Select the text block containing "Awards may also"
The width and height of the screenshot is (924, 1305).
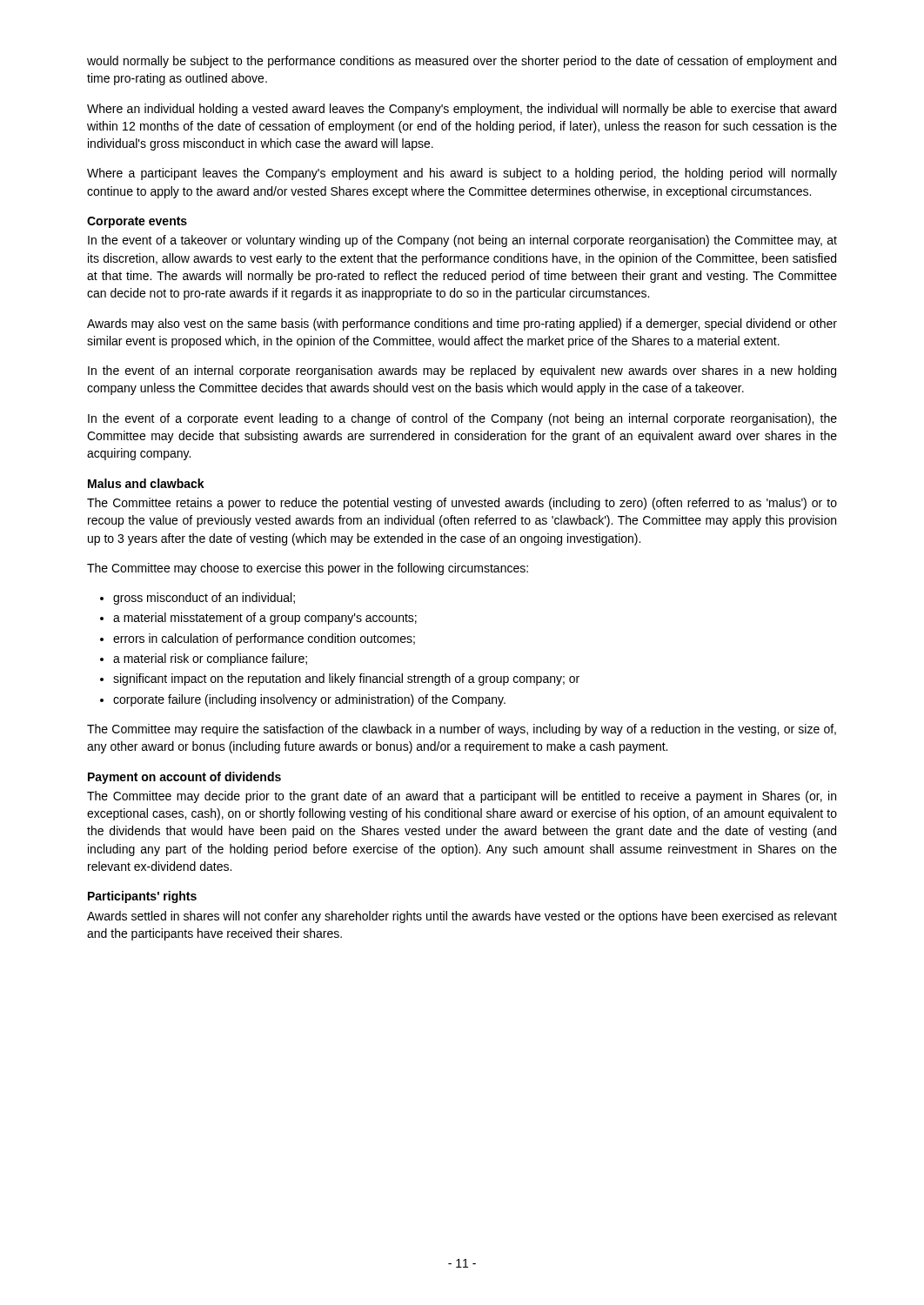point(462,332)
